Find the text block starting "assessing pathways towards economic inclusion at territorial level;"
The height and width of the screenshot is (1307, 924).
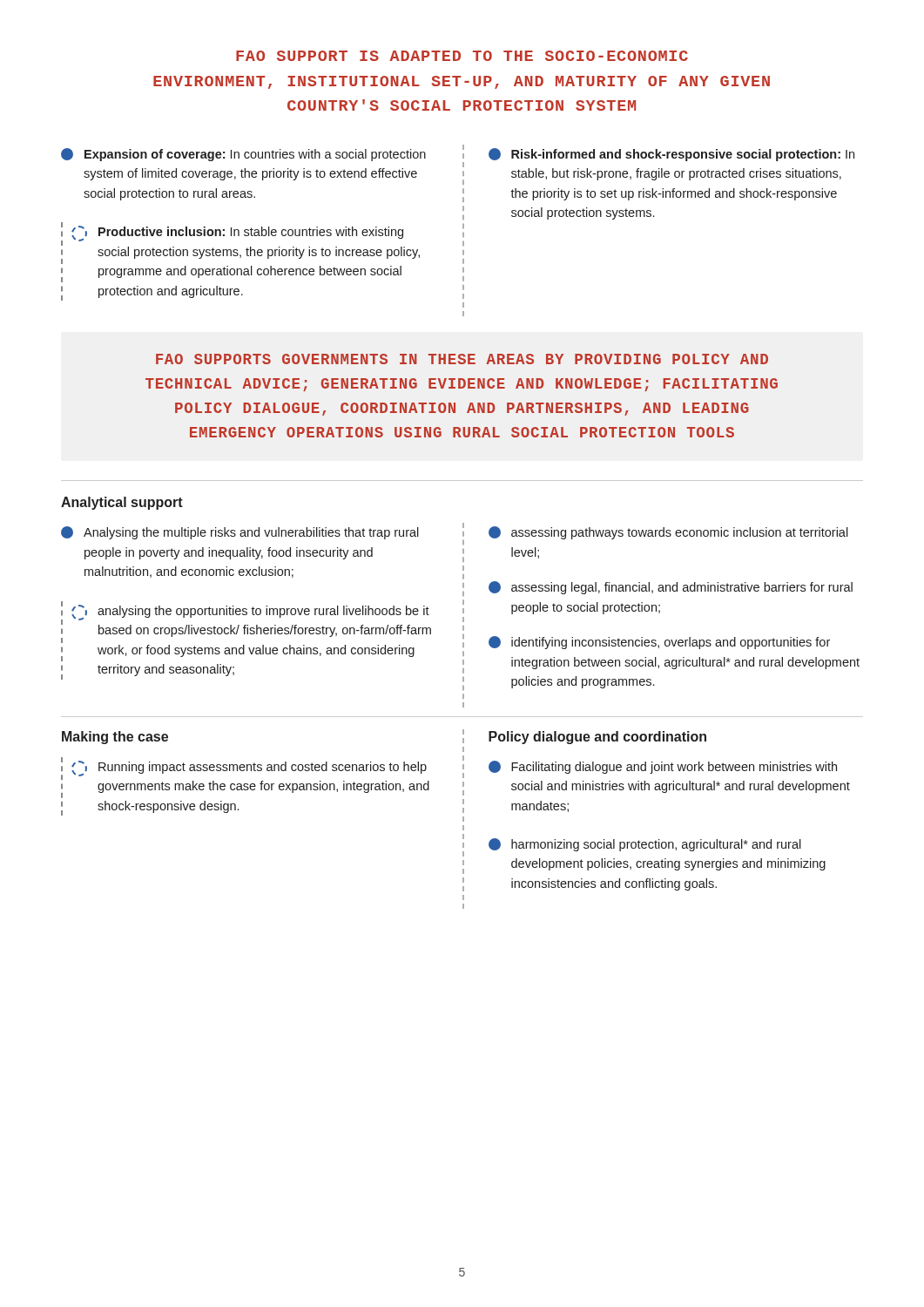point(676,543)
